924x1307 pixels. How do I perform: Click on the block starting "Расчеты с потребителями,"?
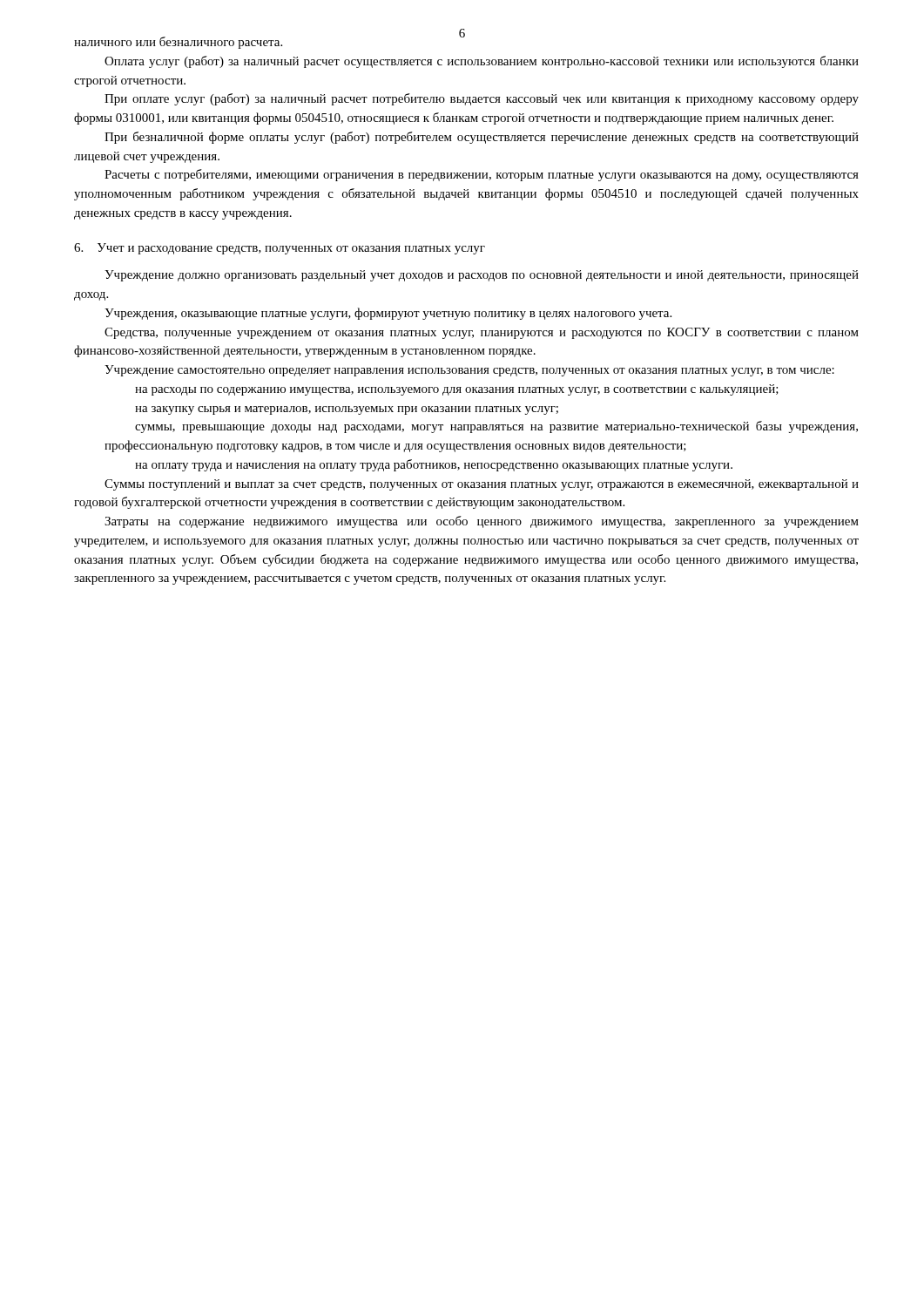(x=466, y=193)
